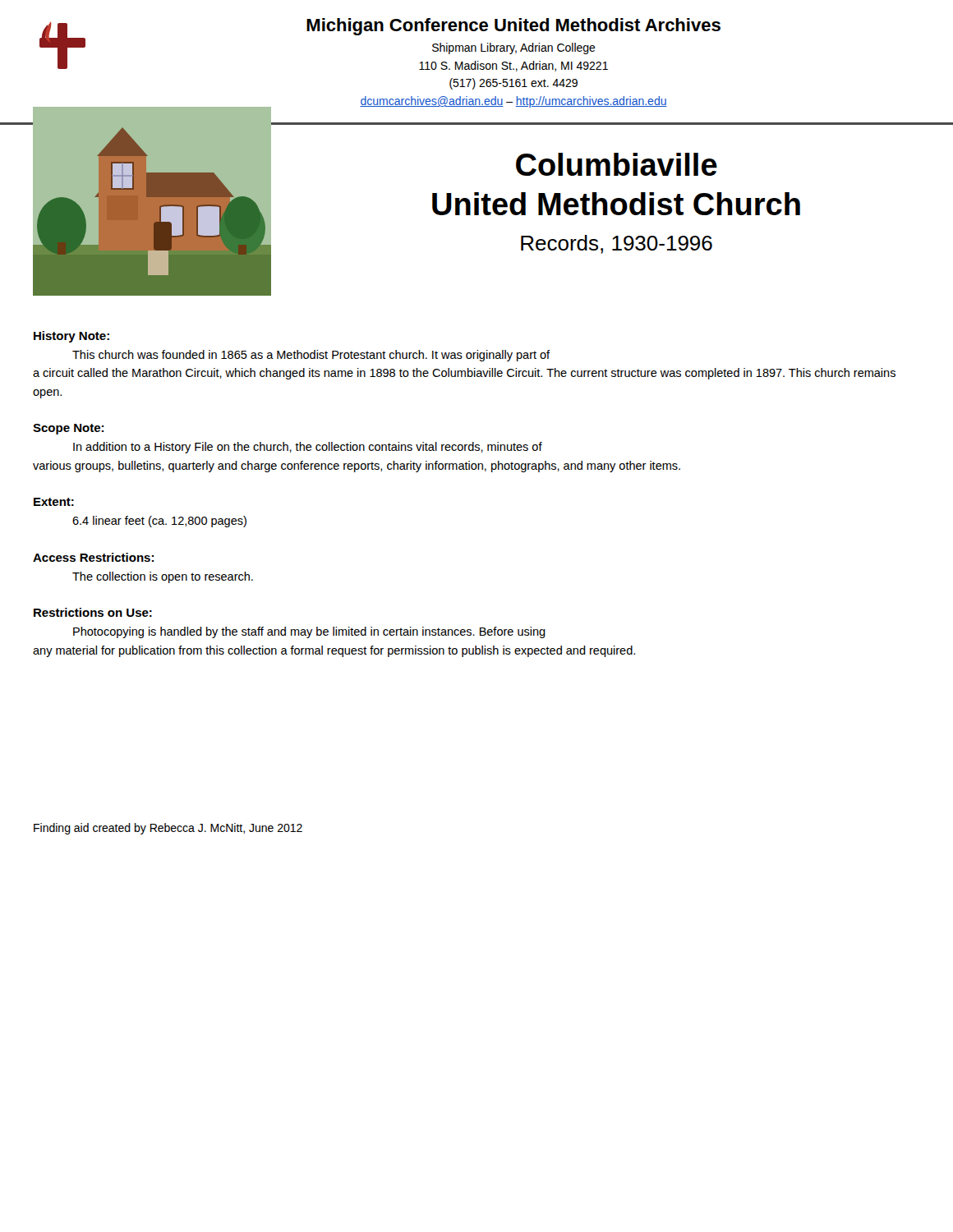Find the section header that says "Restrictions on Use:"

pyautogui.click(x=93, y=613)
